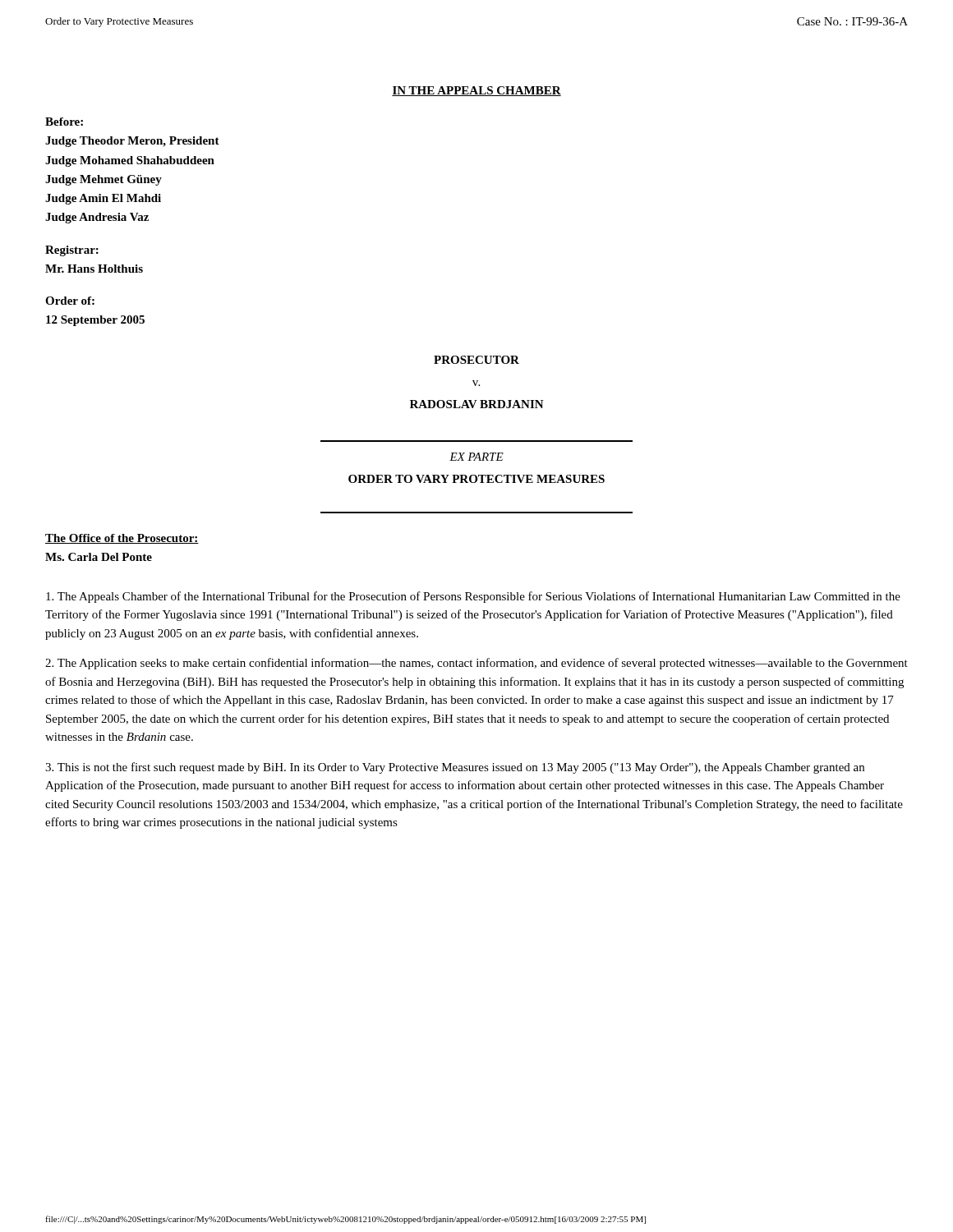Point to "IN THE APPEALS CHAMBER"

click(x=476, y=90)
